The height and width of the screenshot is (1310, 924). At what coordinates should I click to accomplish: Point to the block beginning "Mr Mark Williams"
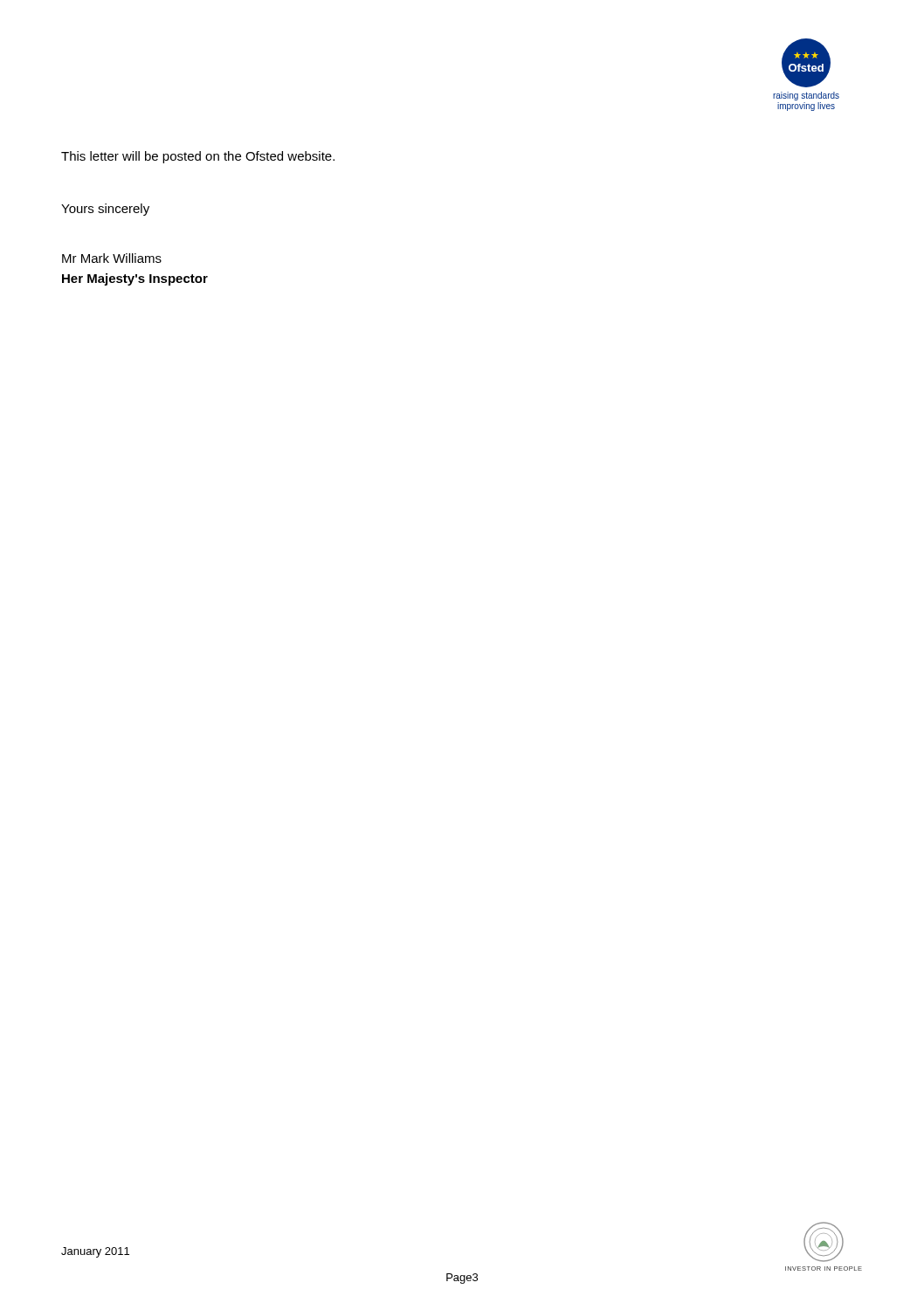[x=134, y=268]
